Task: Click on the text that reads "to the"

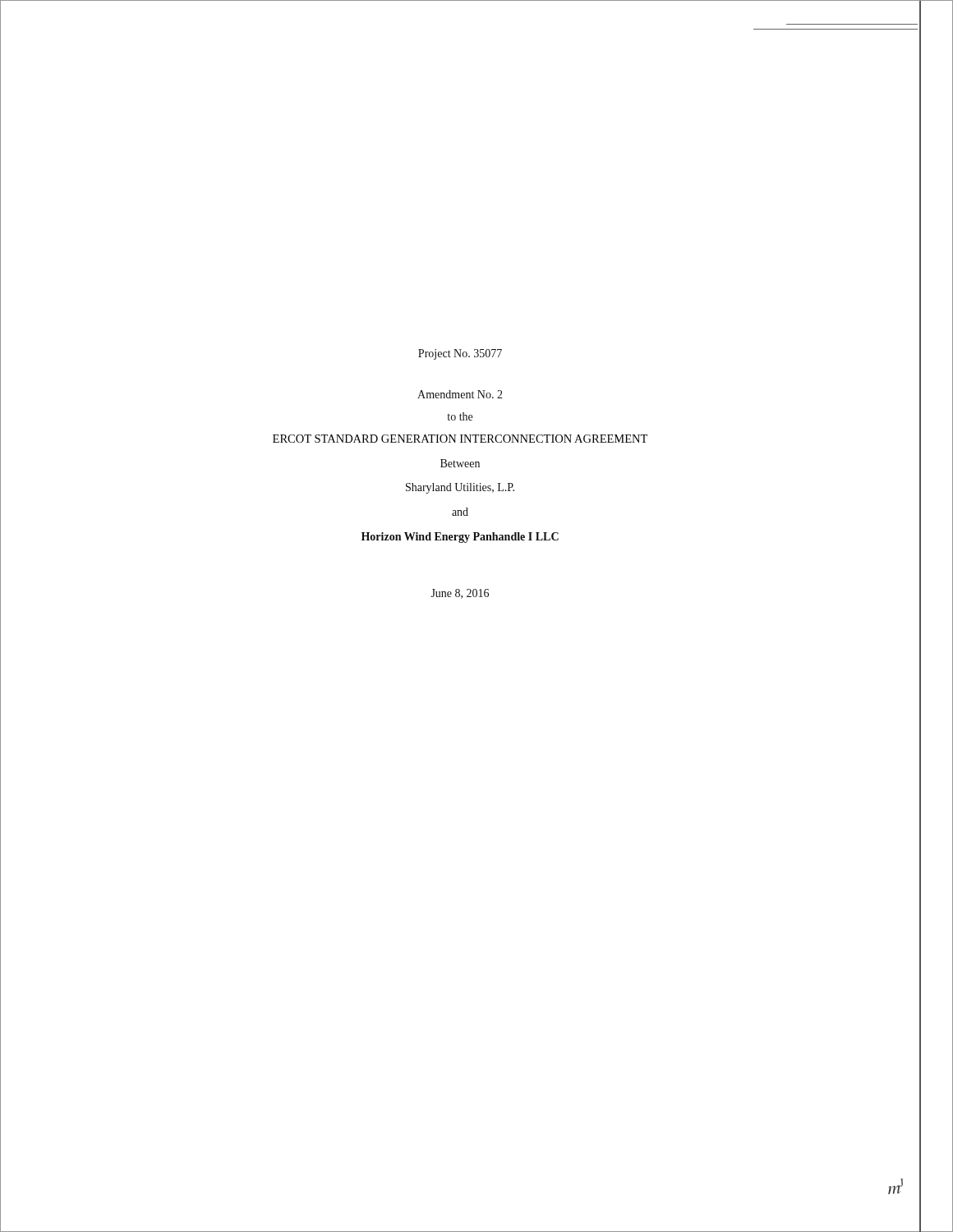Action: (460, 417)
